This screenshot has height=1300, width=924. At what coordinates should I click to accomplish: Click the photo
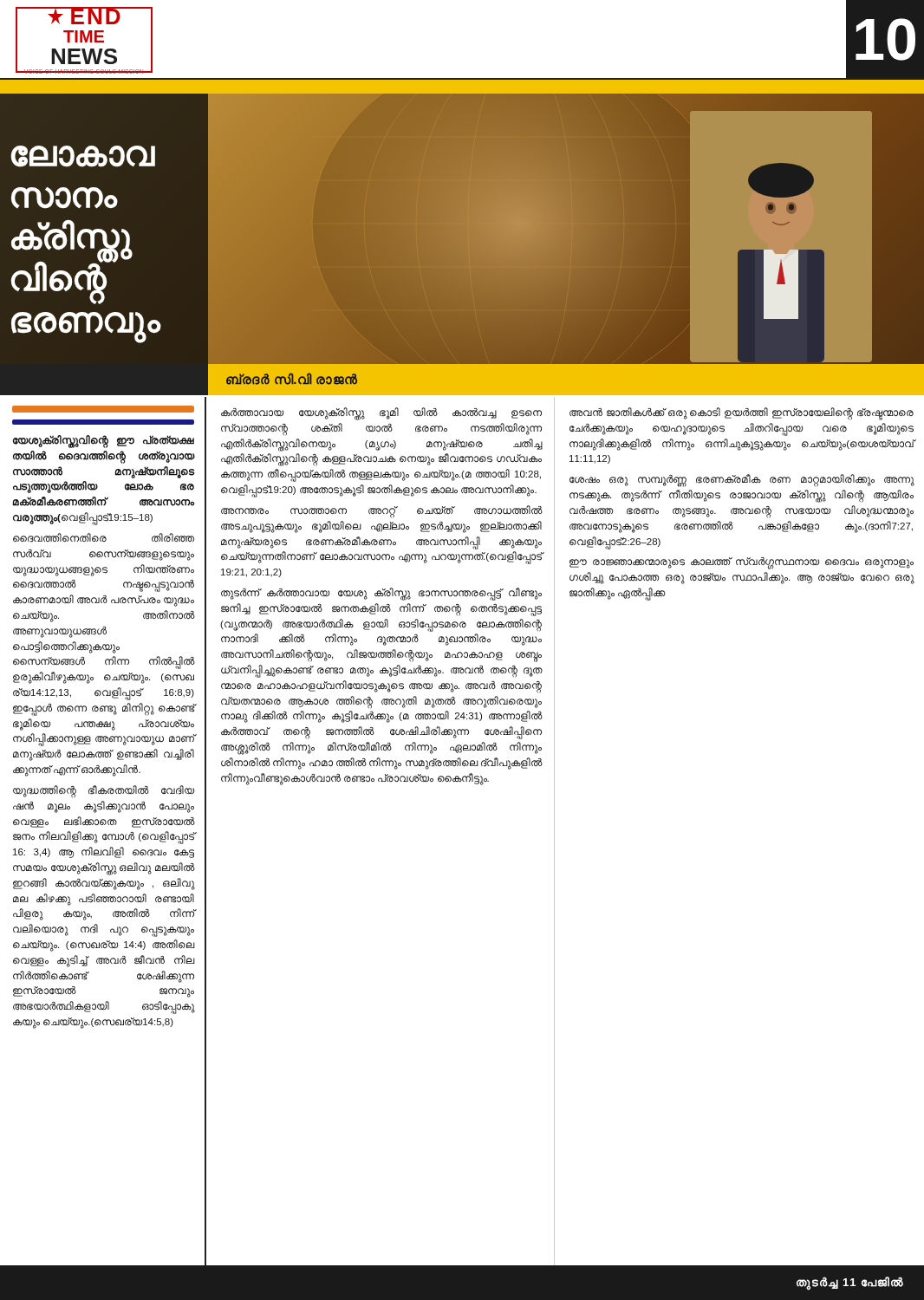coord(462,232)
